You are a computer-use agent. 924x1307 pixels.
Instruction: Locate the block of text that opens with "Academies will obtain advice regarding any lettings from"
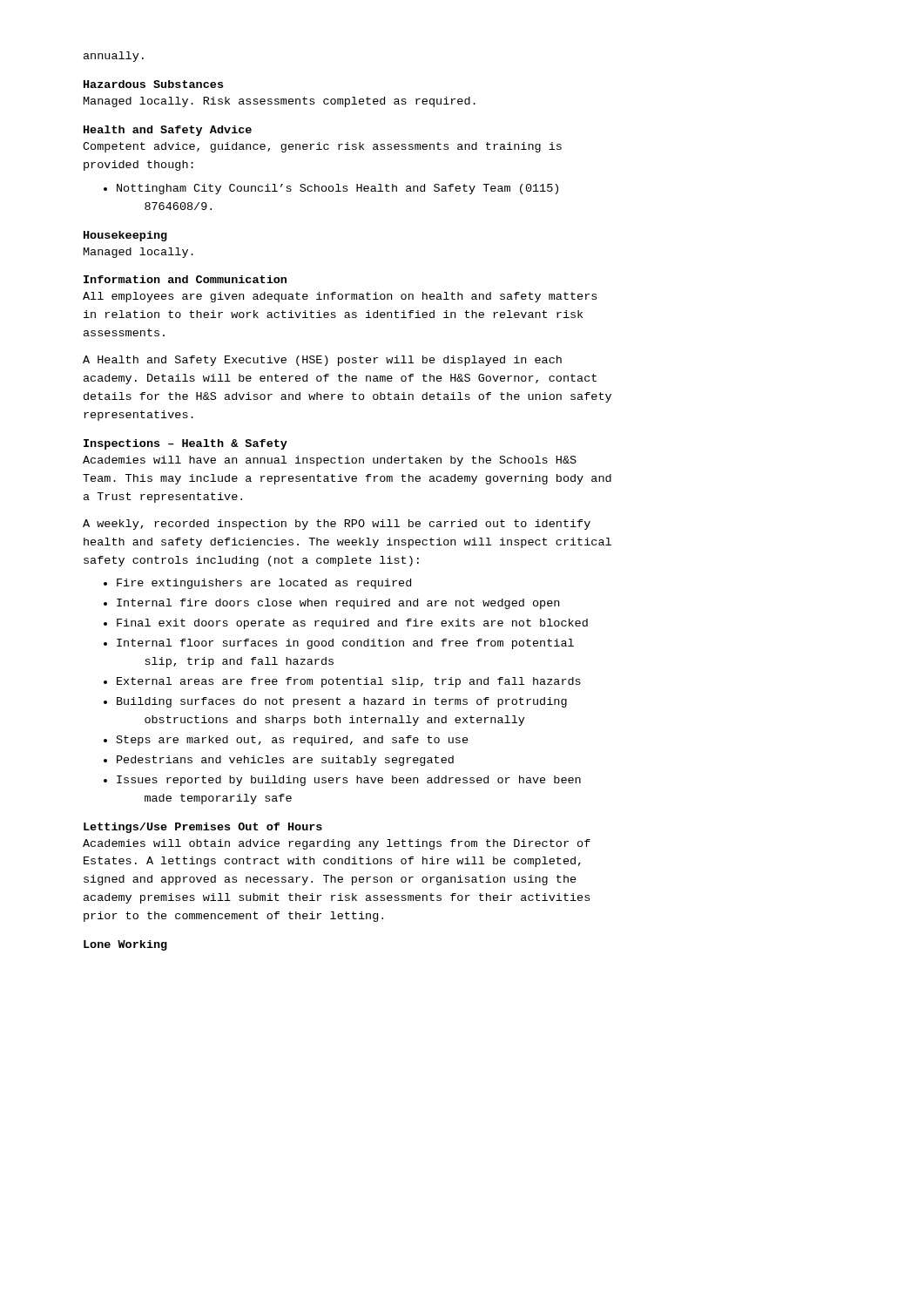click(x=337, y=880)
